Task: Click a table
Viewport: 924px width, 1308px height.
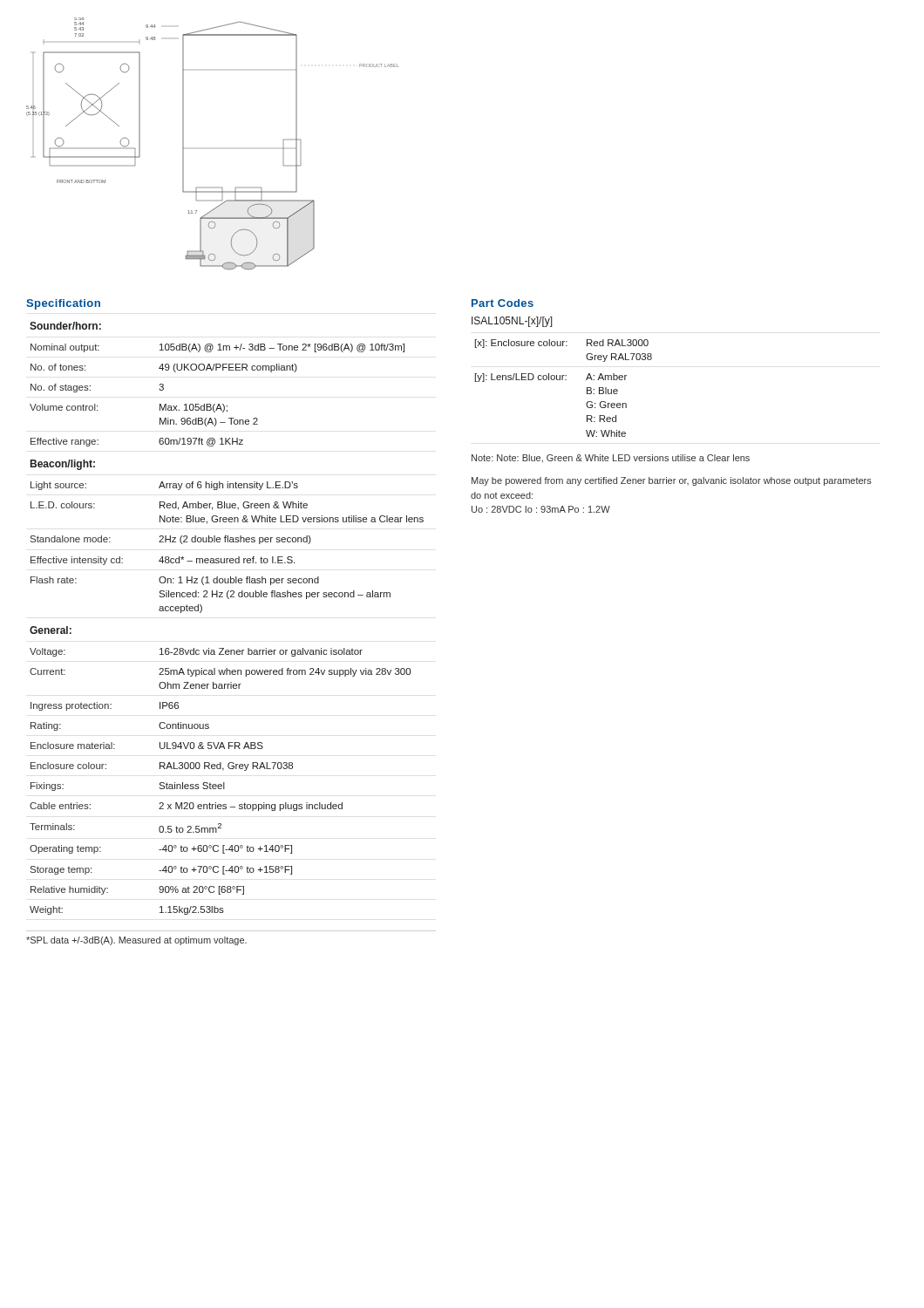Action: coord(676,388)
